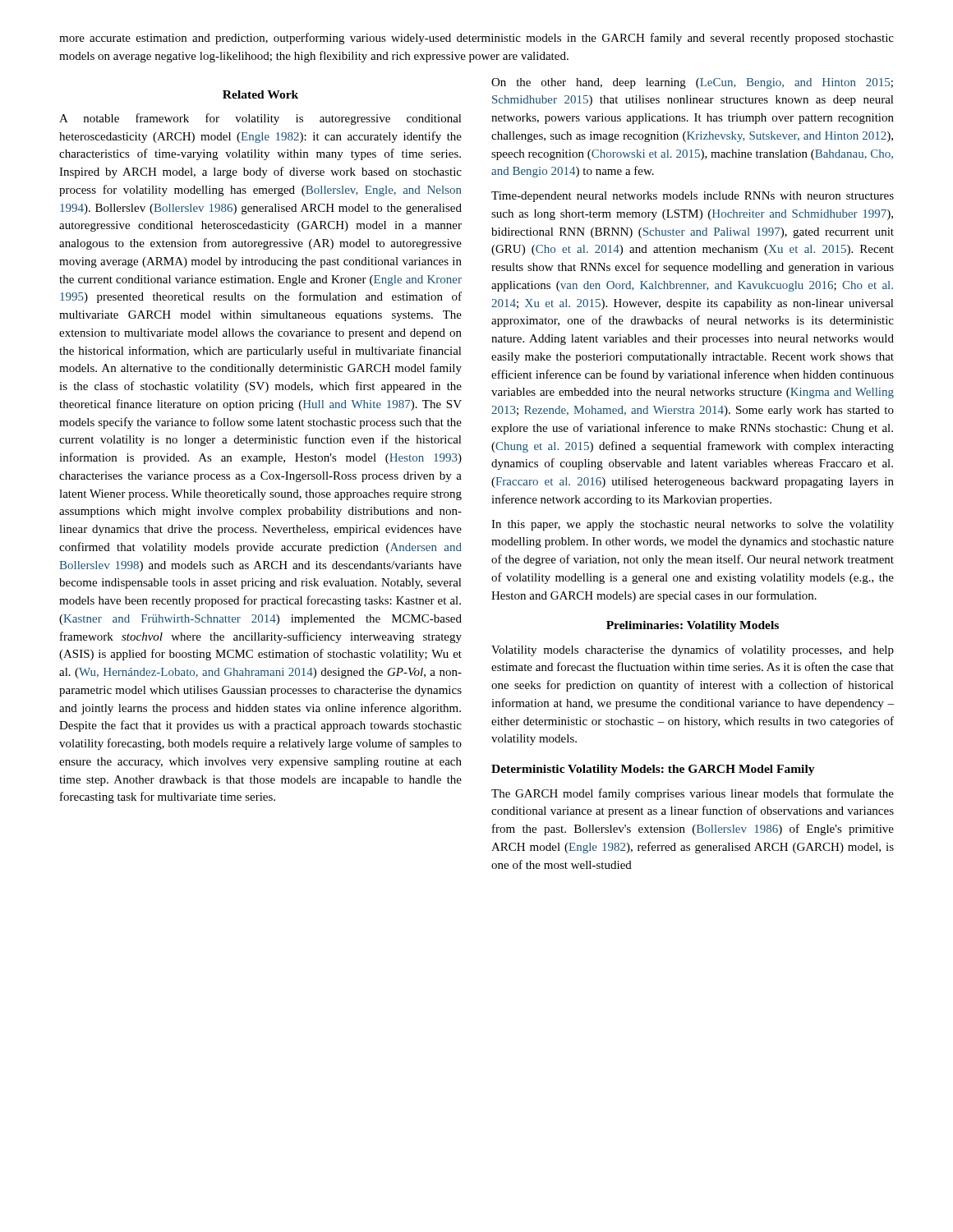
Task: Navigate to the element starting "more accurate estimation and prediction,"
Action: click(x=476, y=47)
